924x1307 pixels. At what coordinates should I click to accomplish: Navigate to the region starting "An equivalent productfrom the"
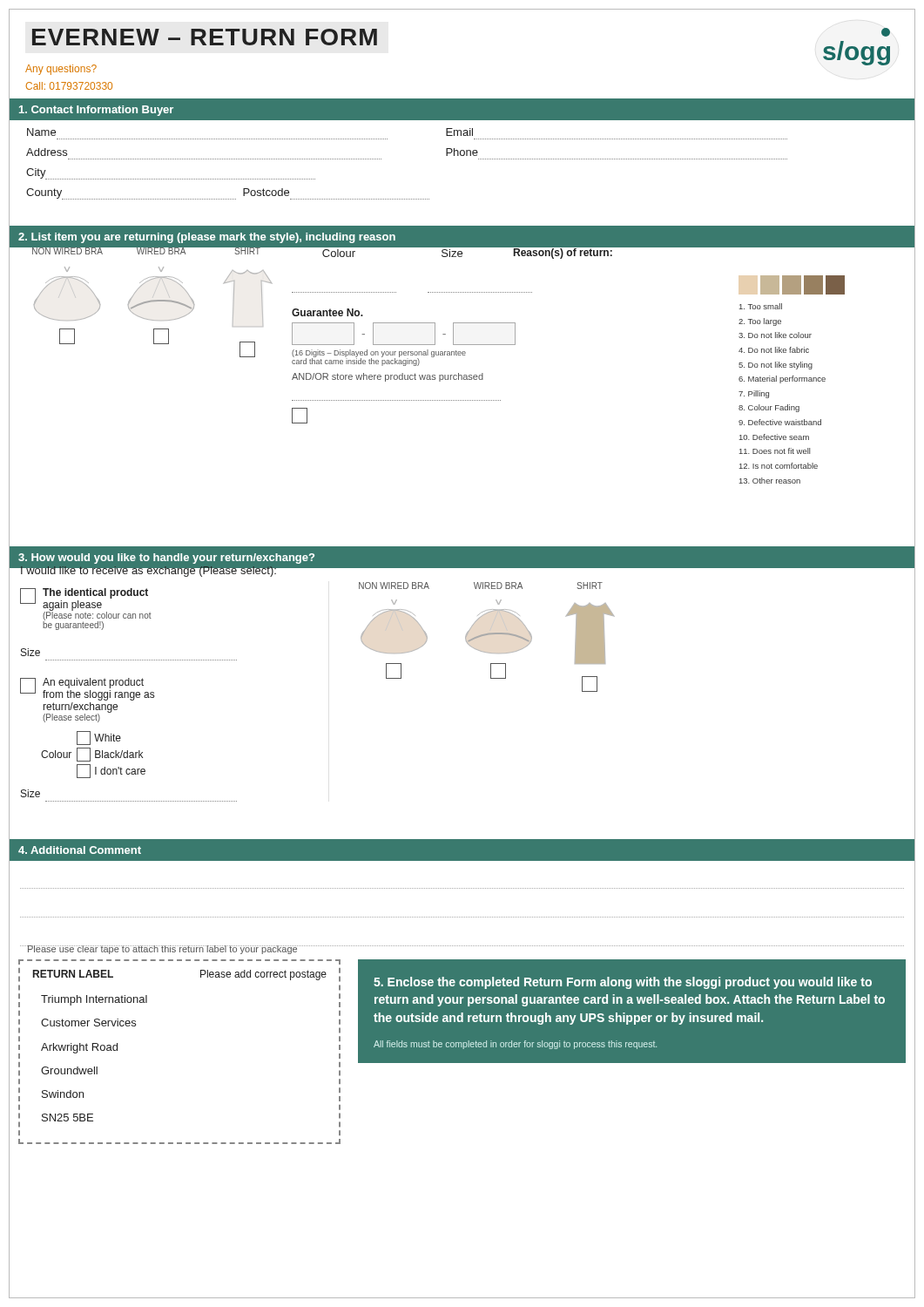coord(87,699)
